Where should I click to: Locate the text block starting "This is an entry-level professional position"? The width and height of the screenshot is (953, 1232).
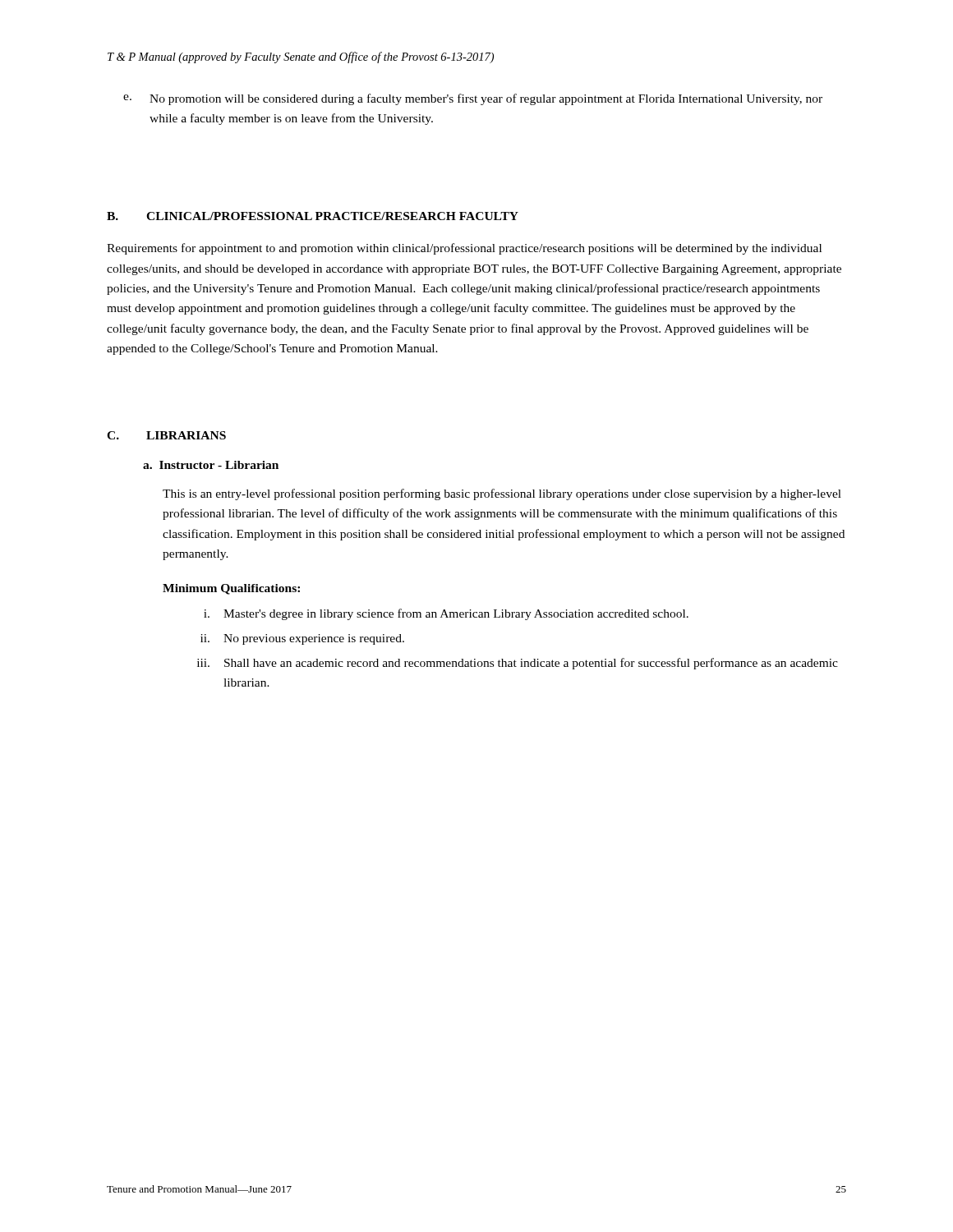click(504, 523)
